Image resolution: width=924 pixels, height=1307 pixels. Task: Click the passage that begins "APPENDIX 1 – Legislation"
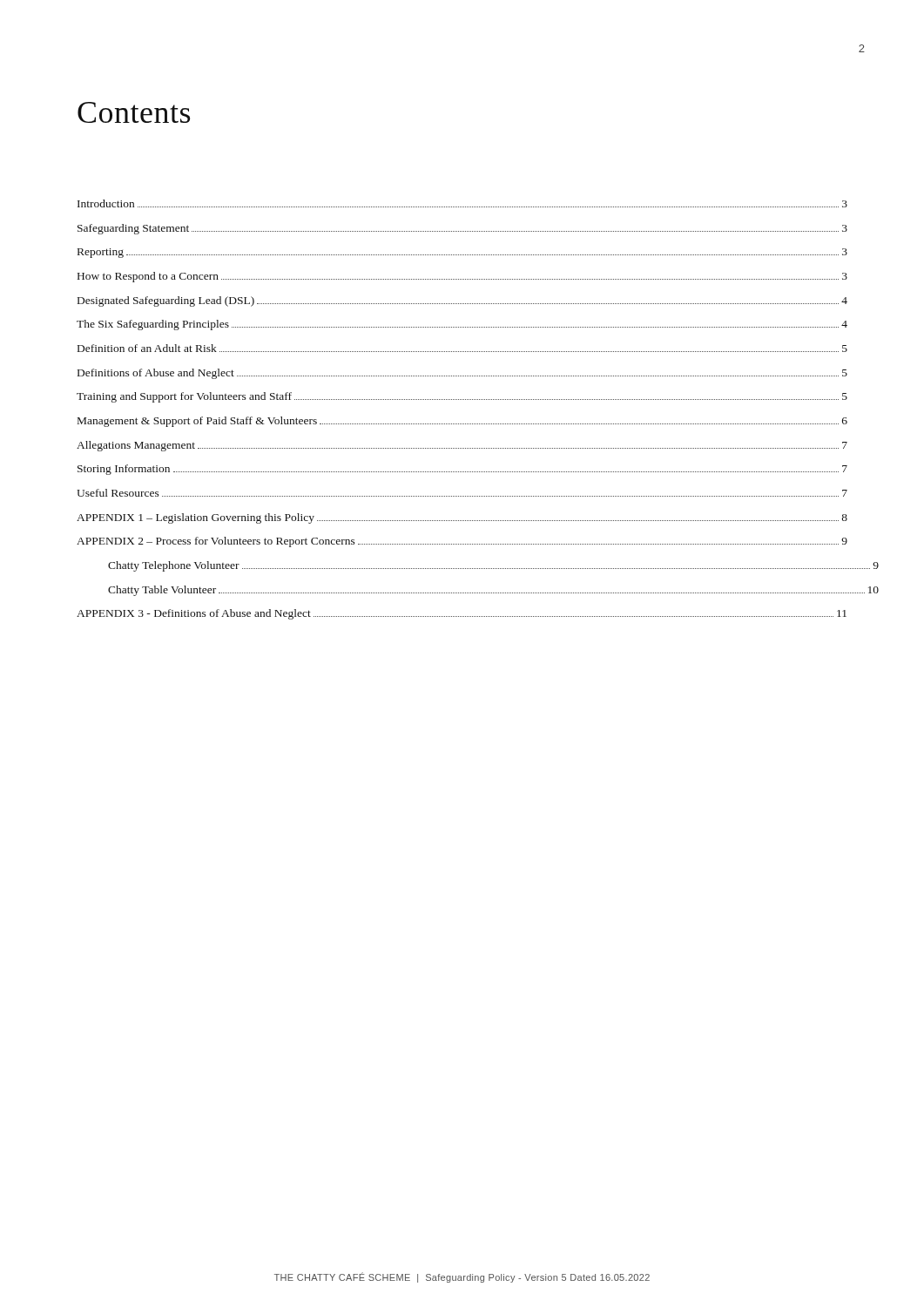[x=462, y=517]
